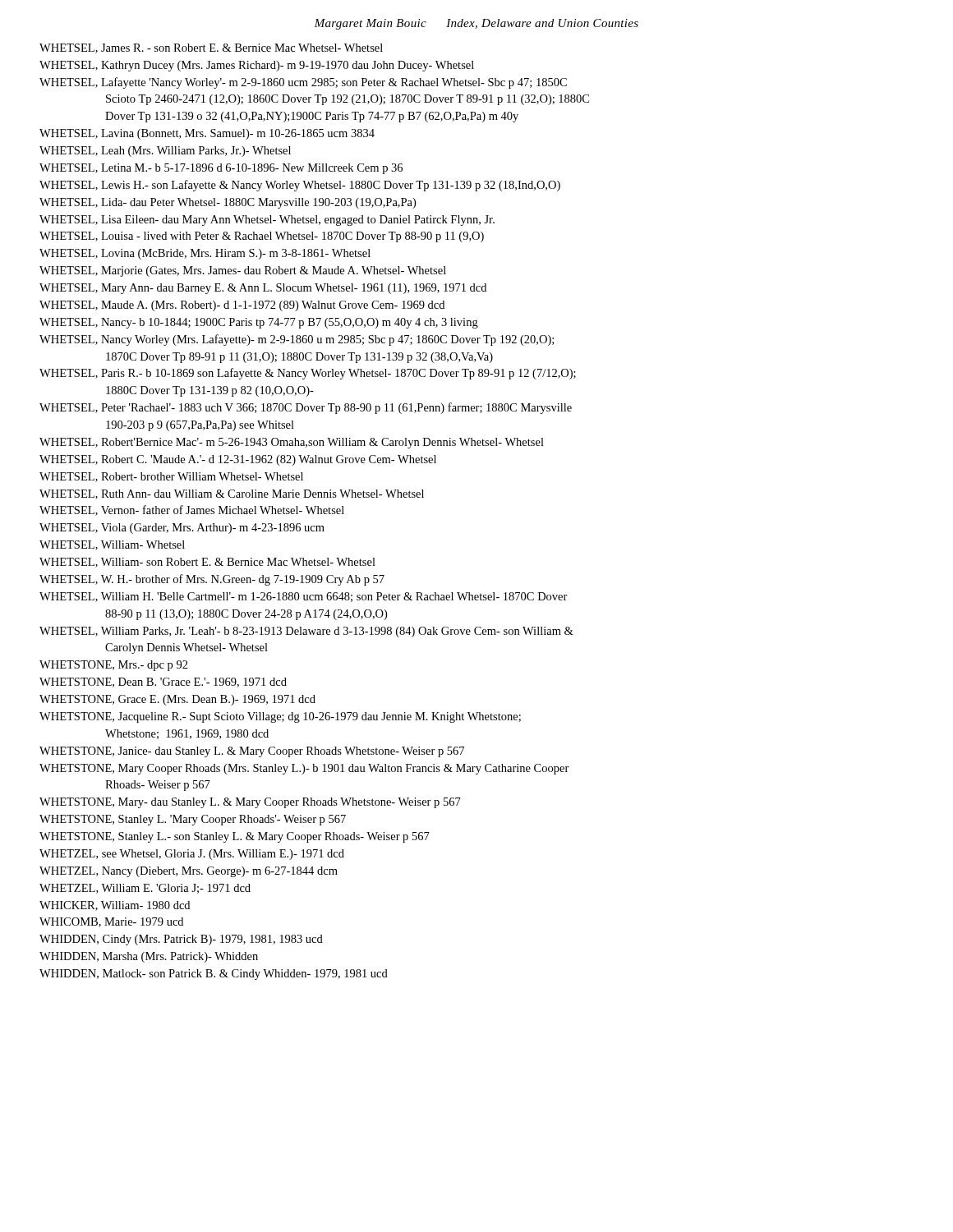Point to the block beginning "WHETSEL, Robert'Bernice Mac'- m 5-26-1943 Omaha,son William &"

pyautogui.click(x=292, y=442)
